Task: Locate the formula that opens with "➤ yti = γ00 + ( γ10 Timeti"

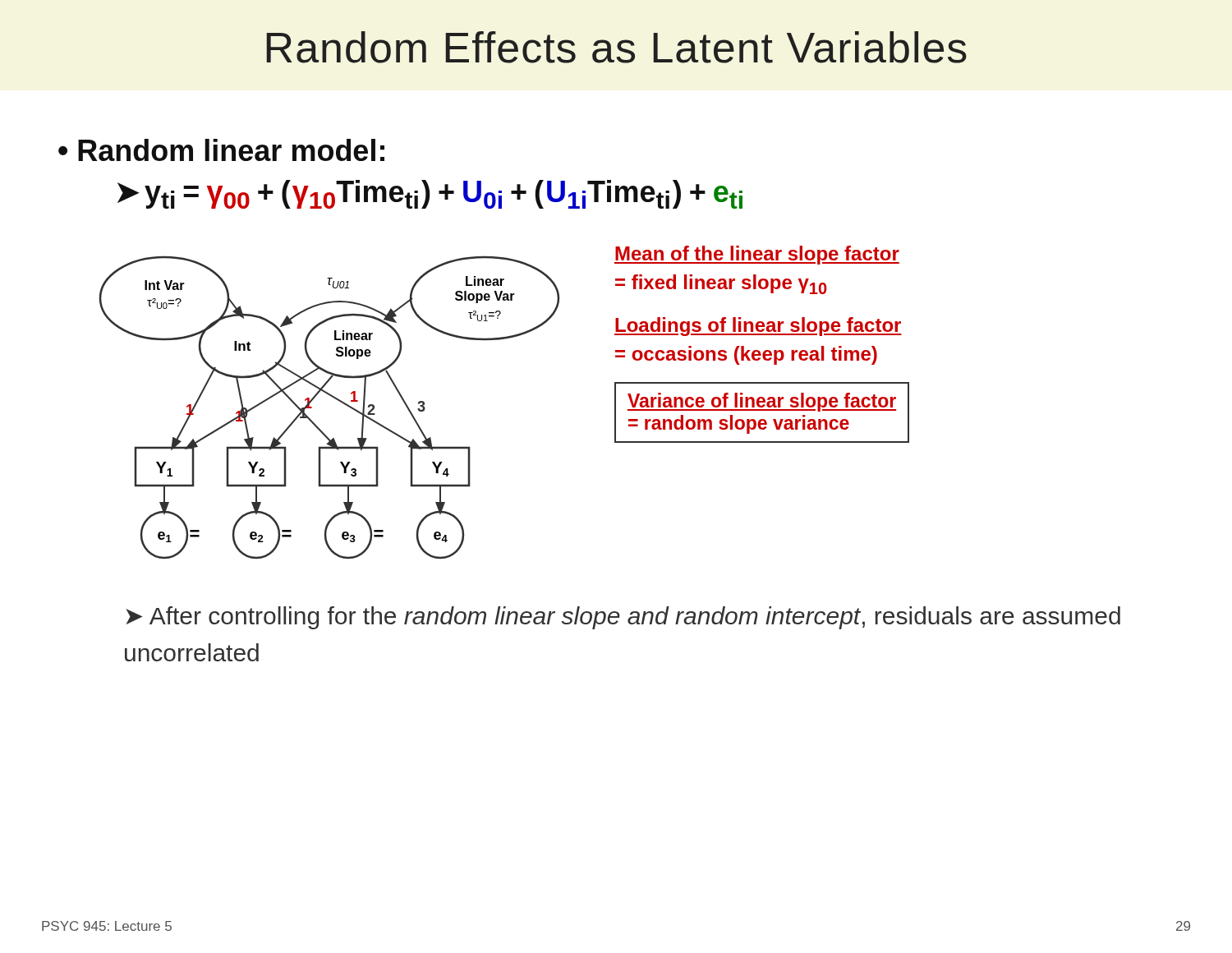Action: point(430,195)
